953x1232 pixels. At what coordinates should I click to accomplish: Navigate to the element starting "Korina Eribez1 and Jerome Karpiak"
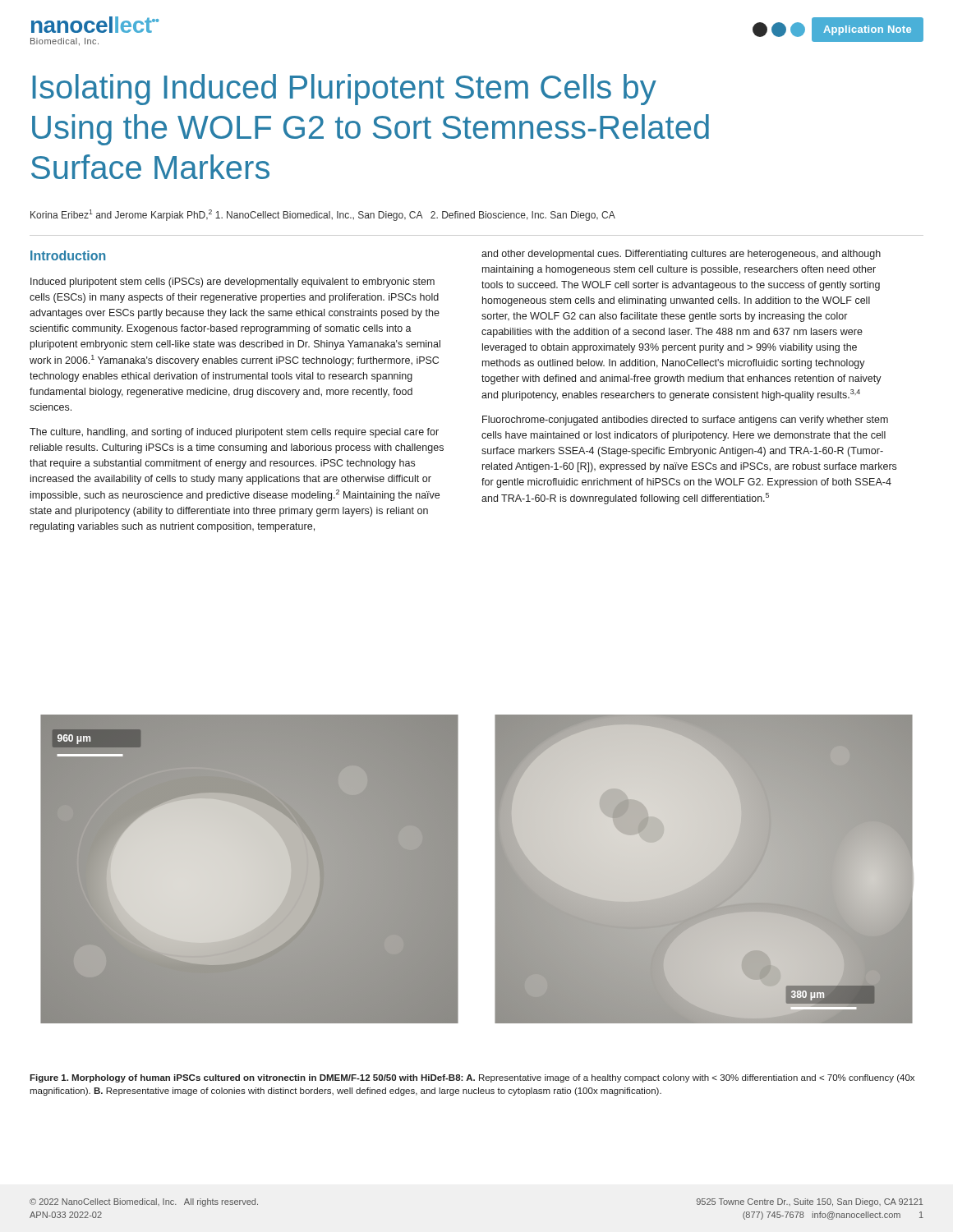pos(476,215)
